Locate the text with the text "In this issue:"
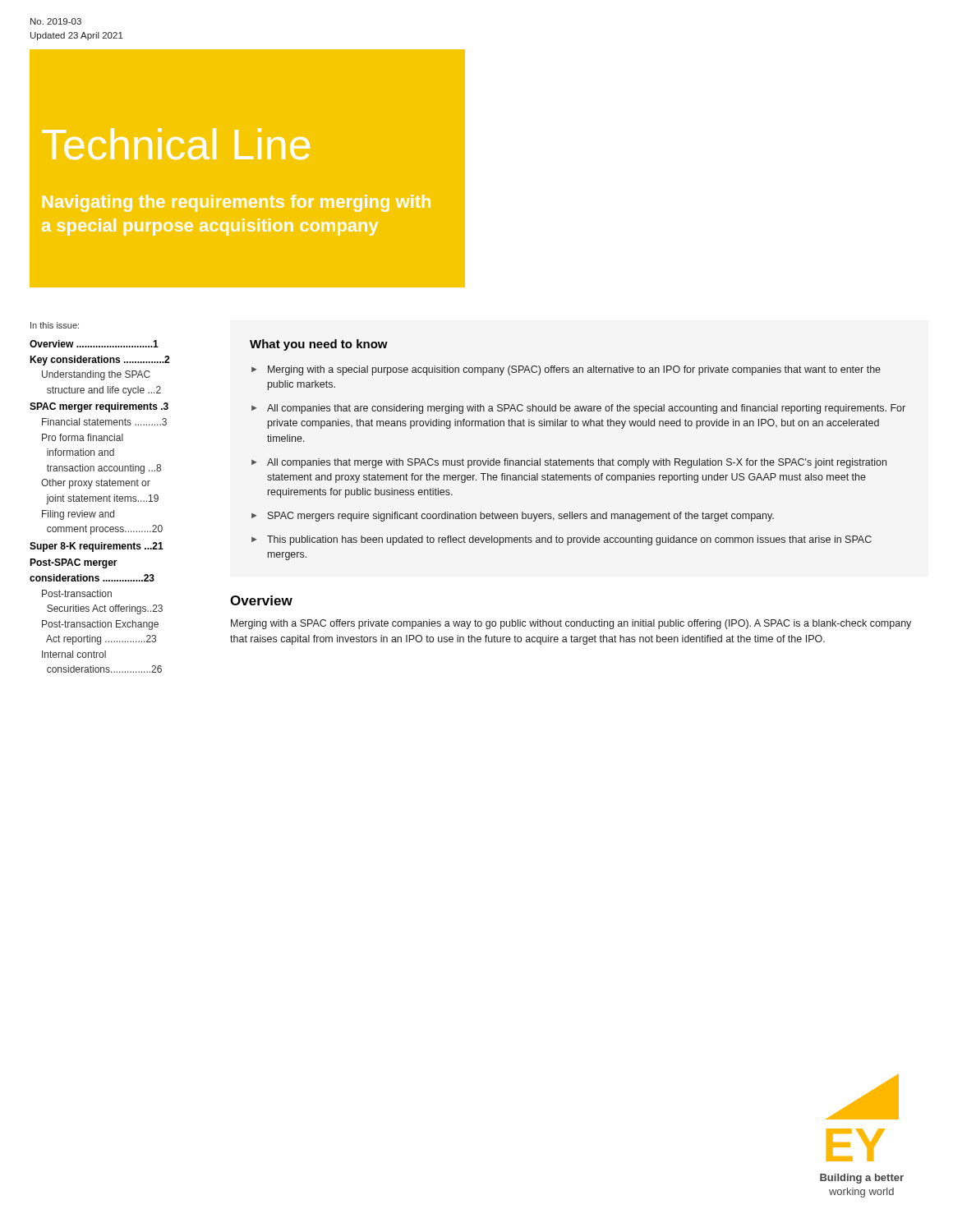The width and height of the screenshot is (953, 1232). point(55,325)
